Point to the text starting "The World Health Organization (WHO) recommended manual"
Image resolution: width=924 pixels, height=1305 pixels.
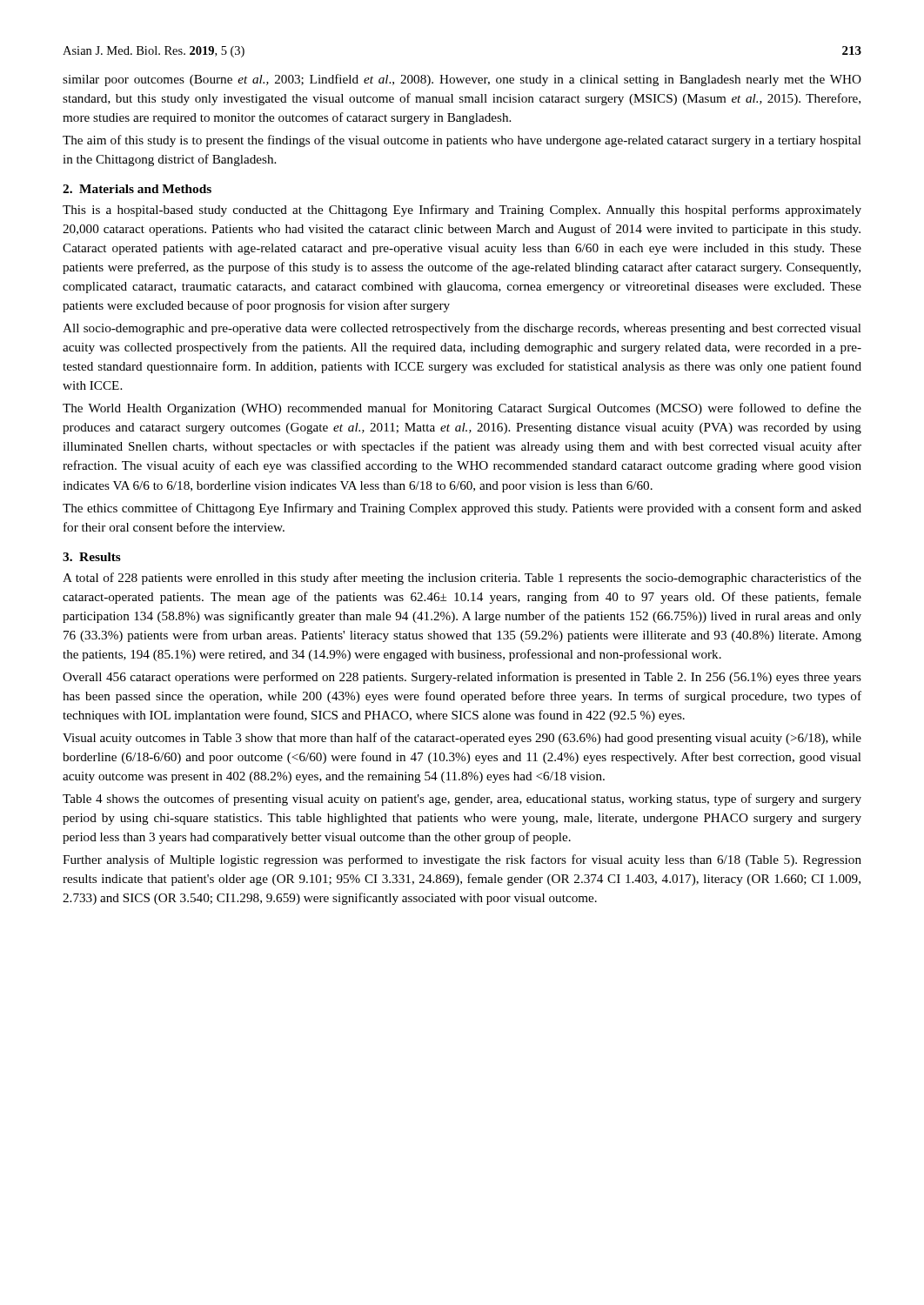click(462, 447)
